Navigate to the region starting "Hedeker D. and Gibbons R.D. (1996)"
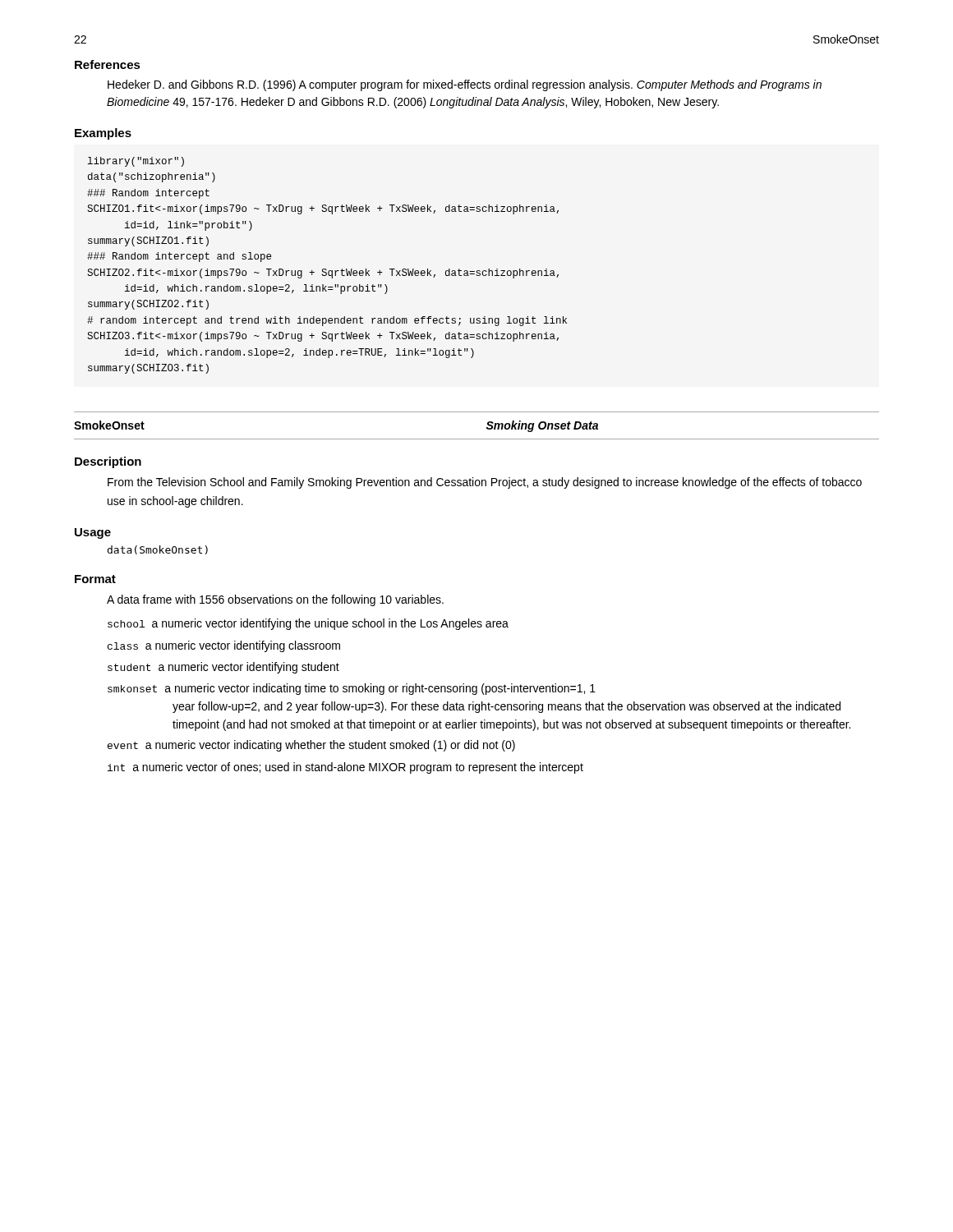Viewport: 953px width, 1232px height. click(464, 93)
